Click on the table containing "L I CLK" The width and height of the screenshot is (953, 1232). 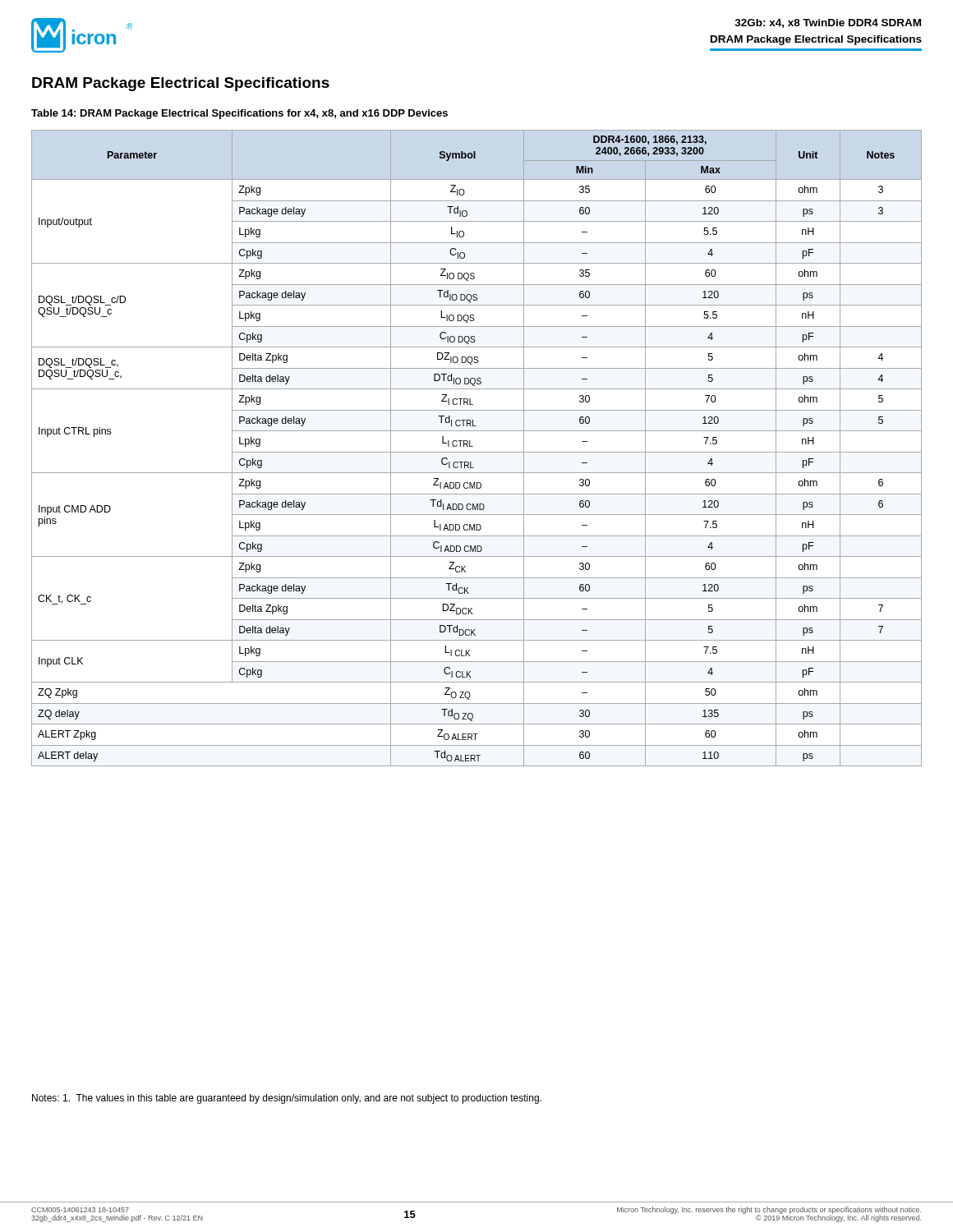click(x=476, y=448)
